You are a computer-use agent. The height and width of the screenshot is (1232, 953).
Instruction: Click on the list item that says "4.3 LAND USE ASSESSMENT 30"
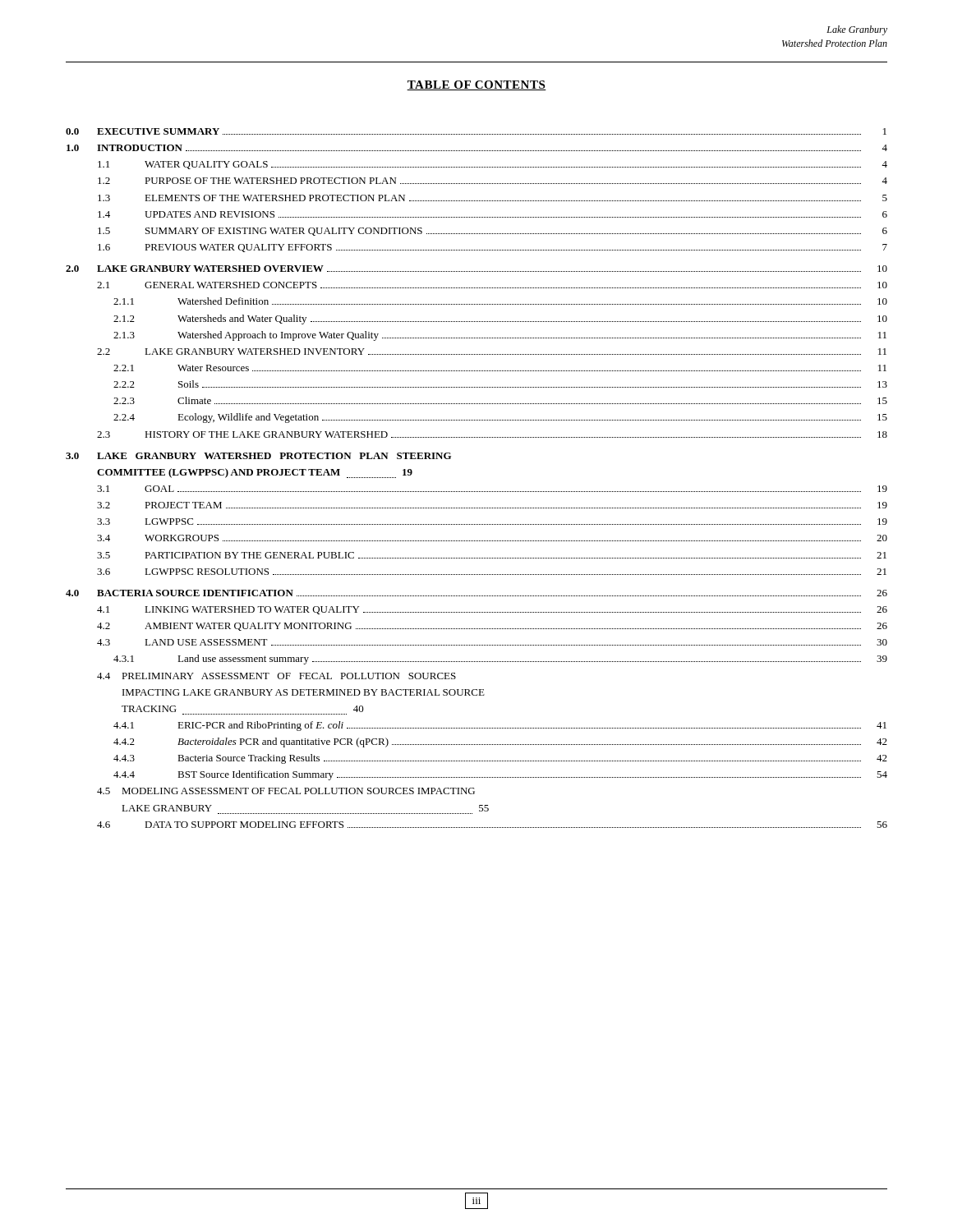click(x=492, y=642)
